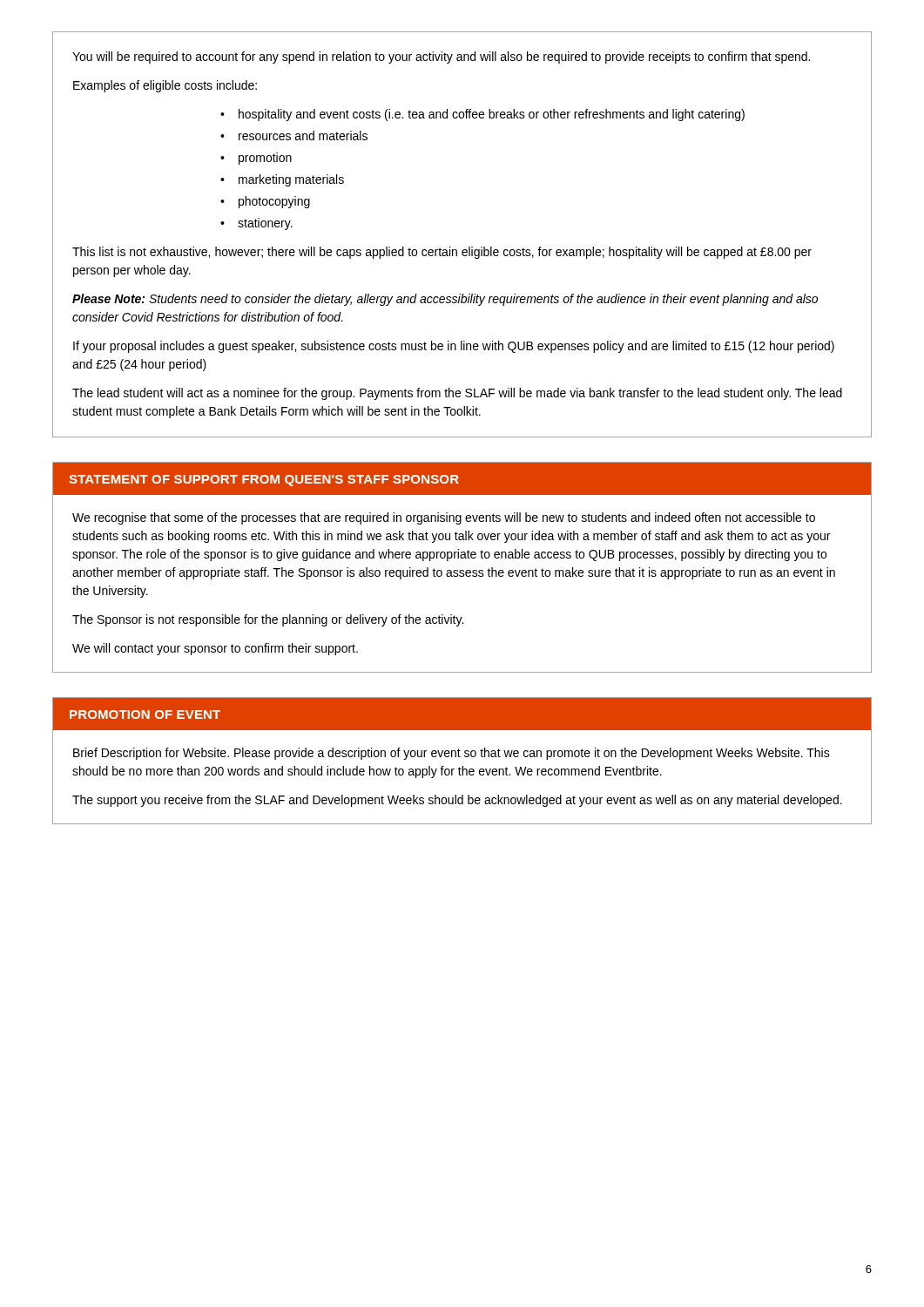Click the passage that begins "We will contact your sponsor"
Image resolution: width=924 pixels, height=1307 pixels.
click(x=215, y=649)
